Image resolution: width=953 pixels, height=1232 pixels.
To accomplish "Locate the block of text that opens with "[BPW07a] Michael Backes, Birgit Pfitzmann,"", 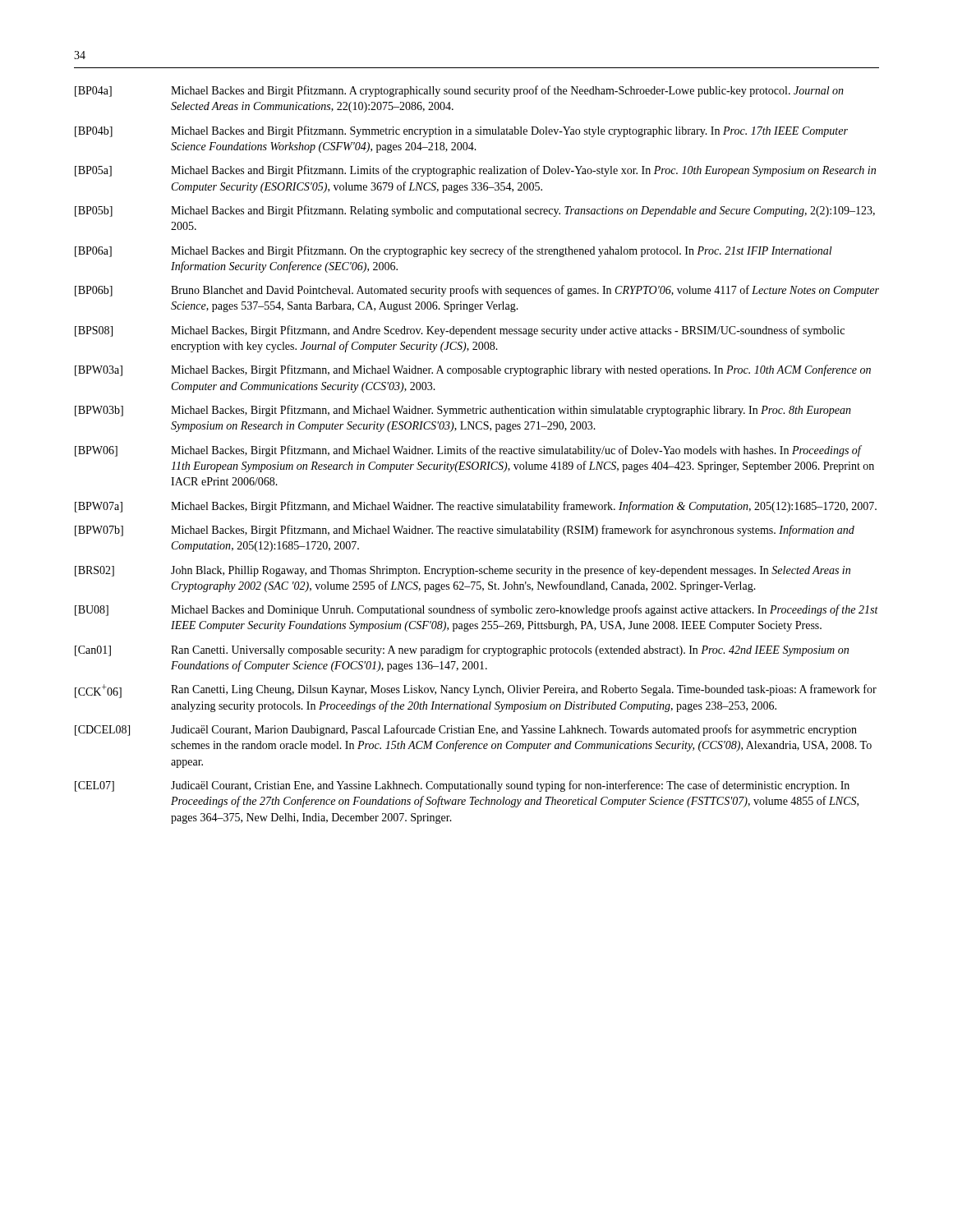I will pos(476,506).
